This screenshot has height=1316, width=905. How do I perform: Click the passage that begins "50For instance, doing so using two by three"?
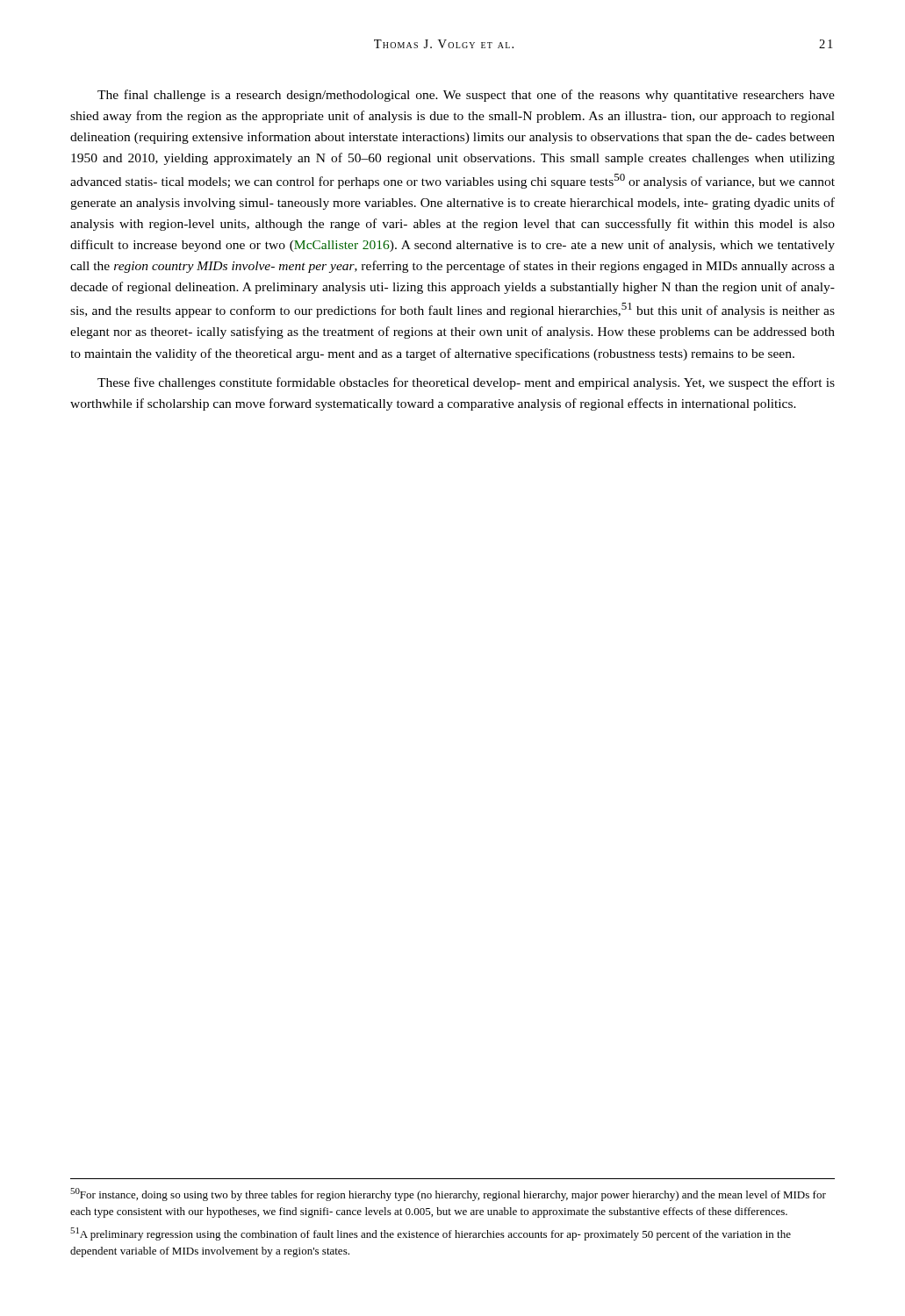(x=452, y=1222)
